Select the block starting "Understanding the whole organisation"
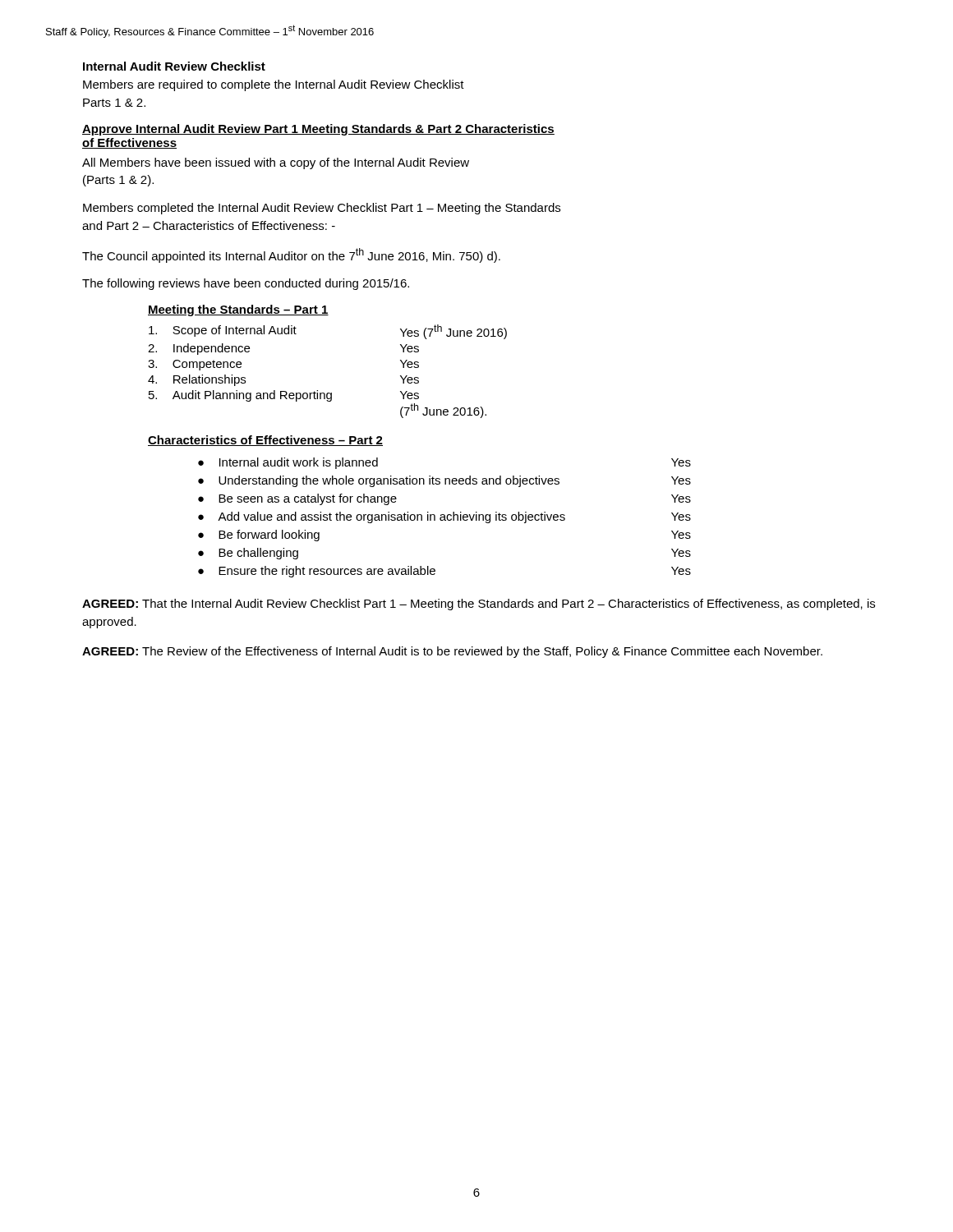This screenshot has height=1232, width=953. (389, 480)
